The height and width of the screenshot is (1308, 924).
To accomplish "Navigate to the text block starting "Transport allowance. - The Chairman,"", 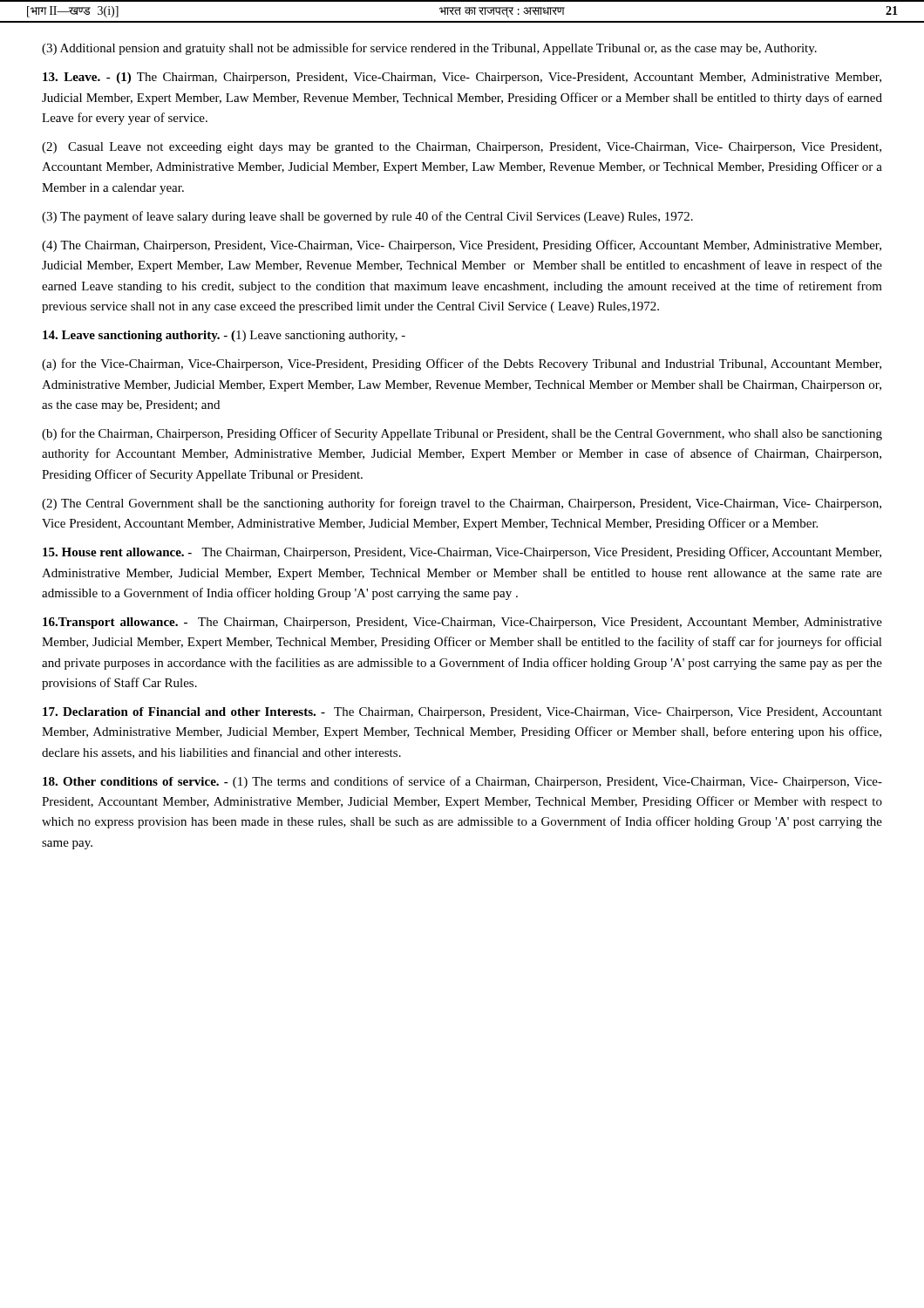I will pos(462,652).
